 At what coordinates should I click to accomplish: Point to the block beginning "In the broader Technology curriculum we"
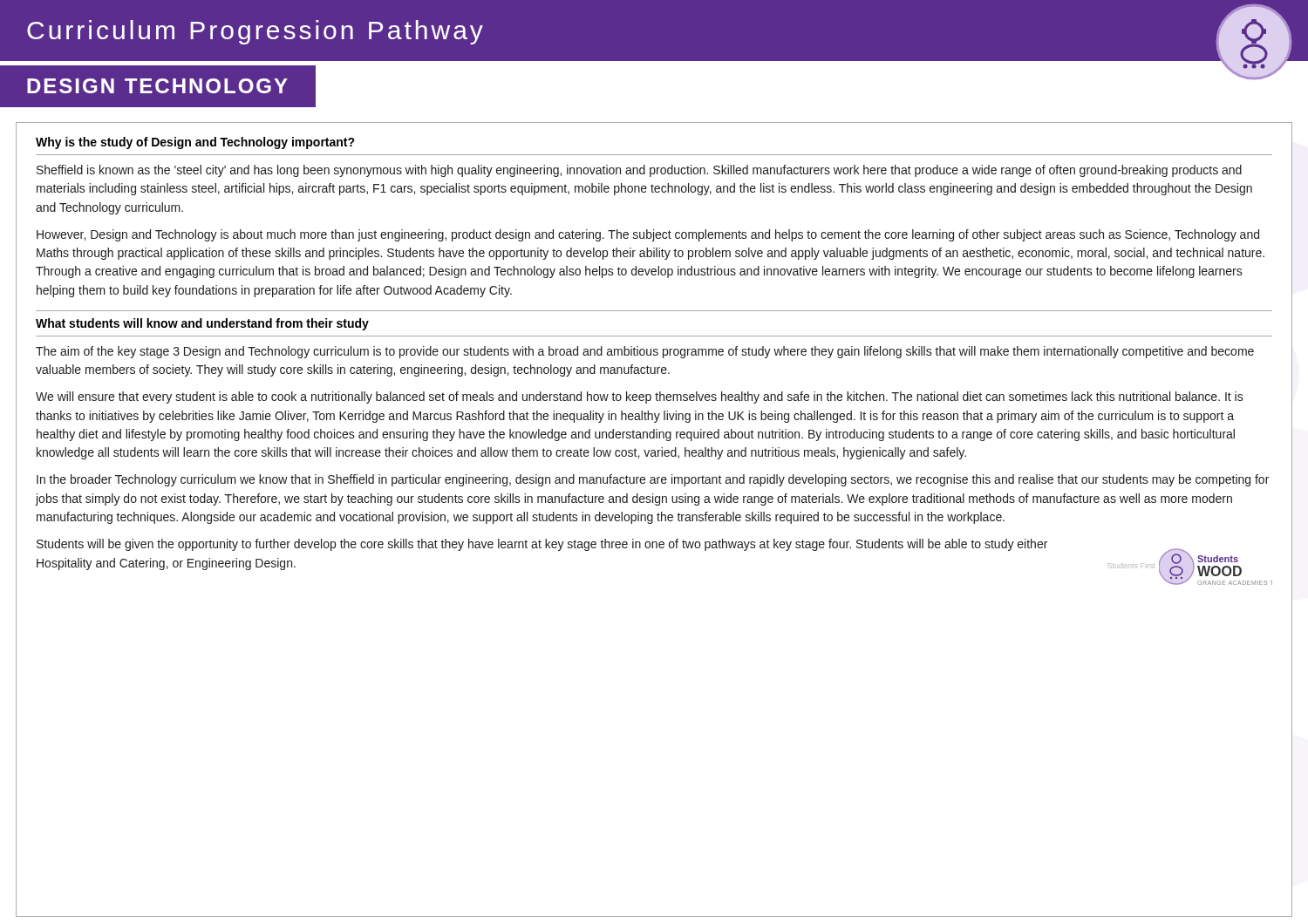pos(652,498)
